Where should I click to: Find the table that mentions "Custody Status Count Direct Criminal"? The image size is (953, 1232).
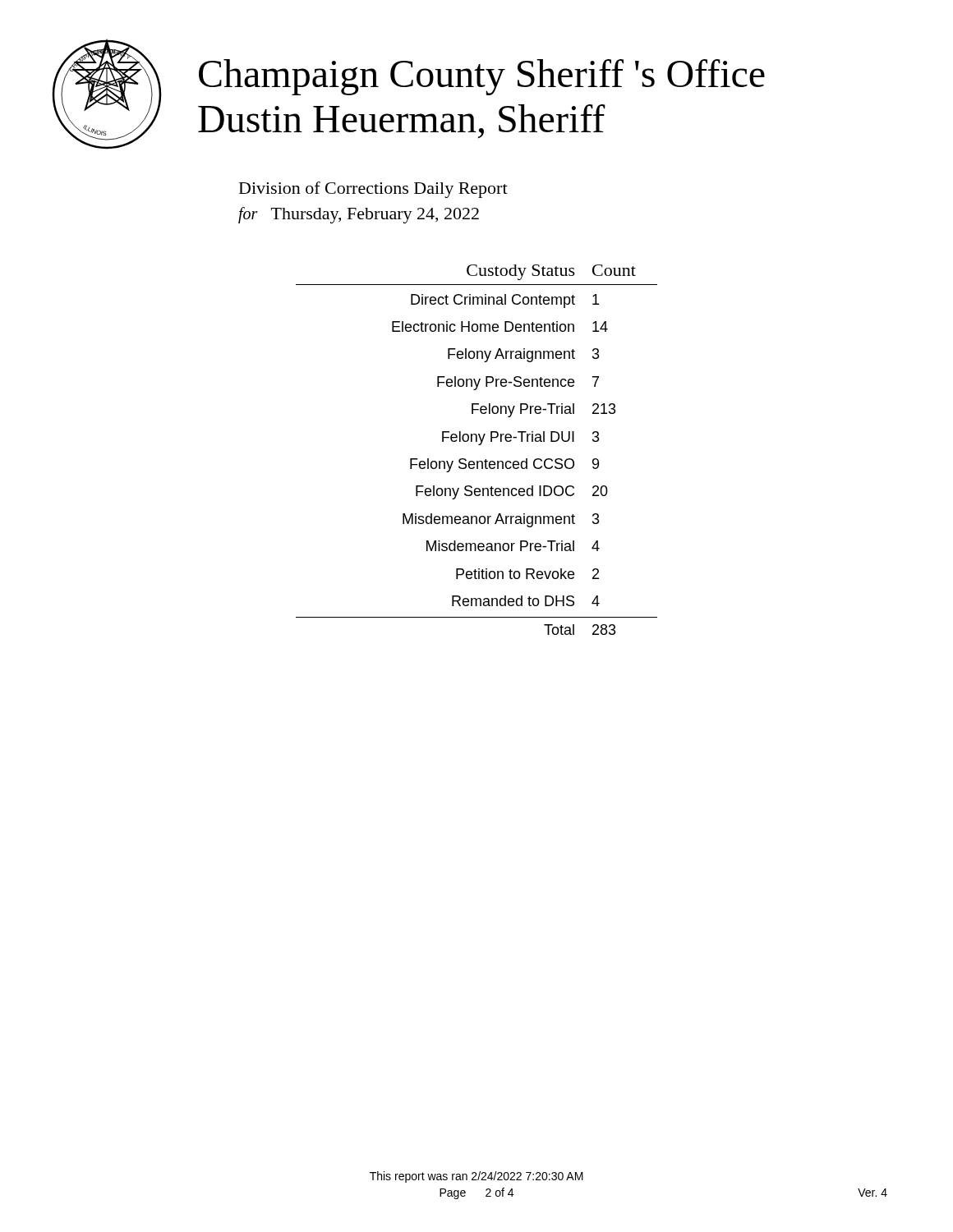(x=476, y=451)
